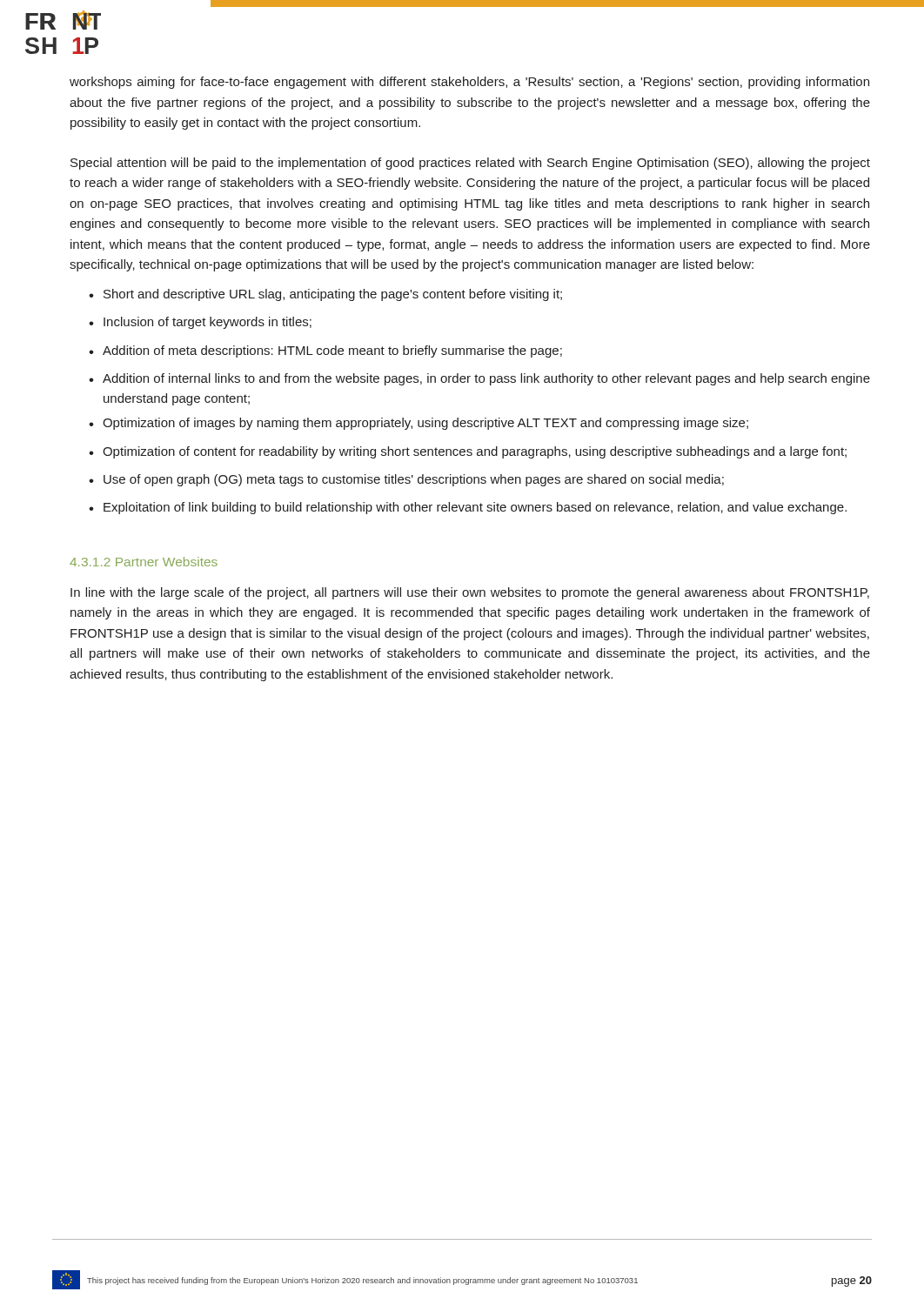Find the block on this page that starts "workshops aiming for face-to-face"
This screenshot has height=1305, width=924.
click(x=470, y=102)
